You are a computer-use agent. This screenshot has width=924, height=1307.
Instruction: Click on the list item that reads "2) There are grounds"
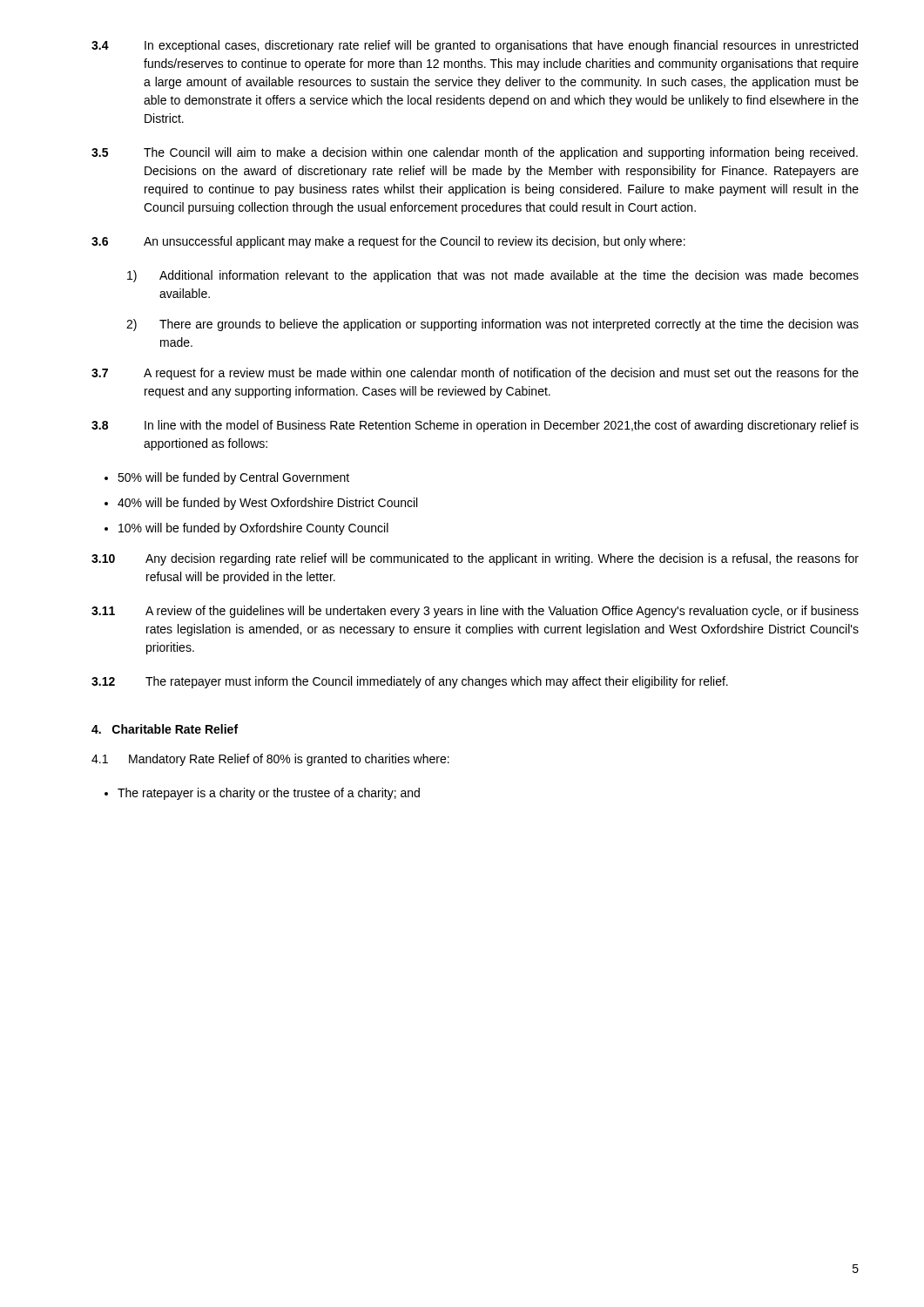tap(492, 334)
